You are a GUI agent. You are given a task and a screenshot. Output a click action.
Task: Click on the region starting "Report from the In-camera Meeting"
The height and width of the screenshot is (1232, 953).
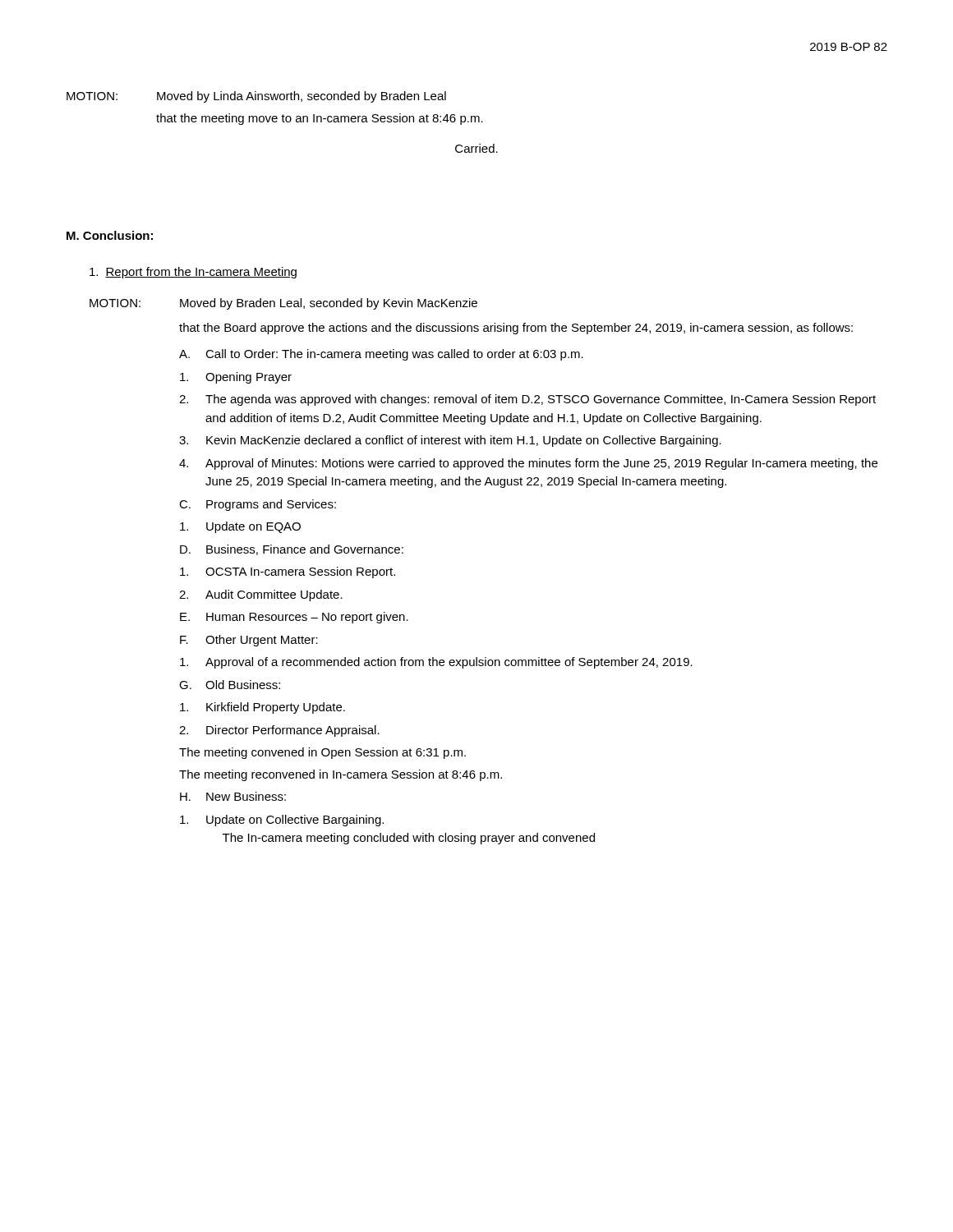[193, 271]
